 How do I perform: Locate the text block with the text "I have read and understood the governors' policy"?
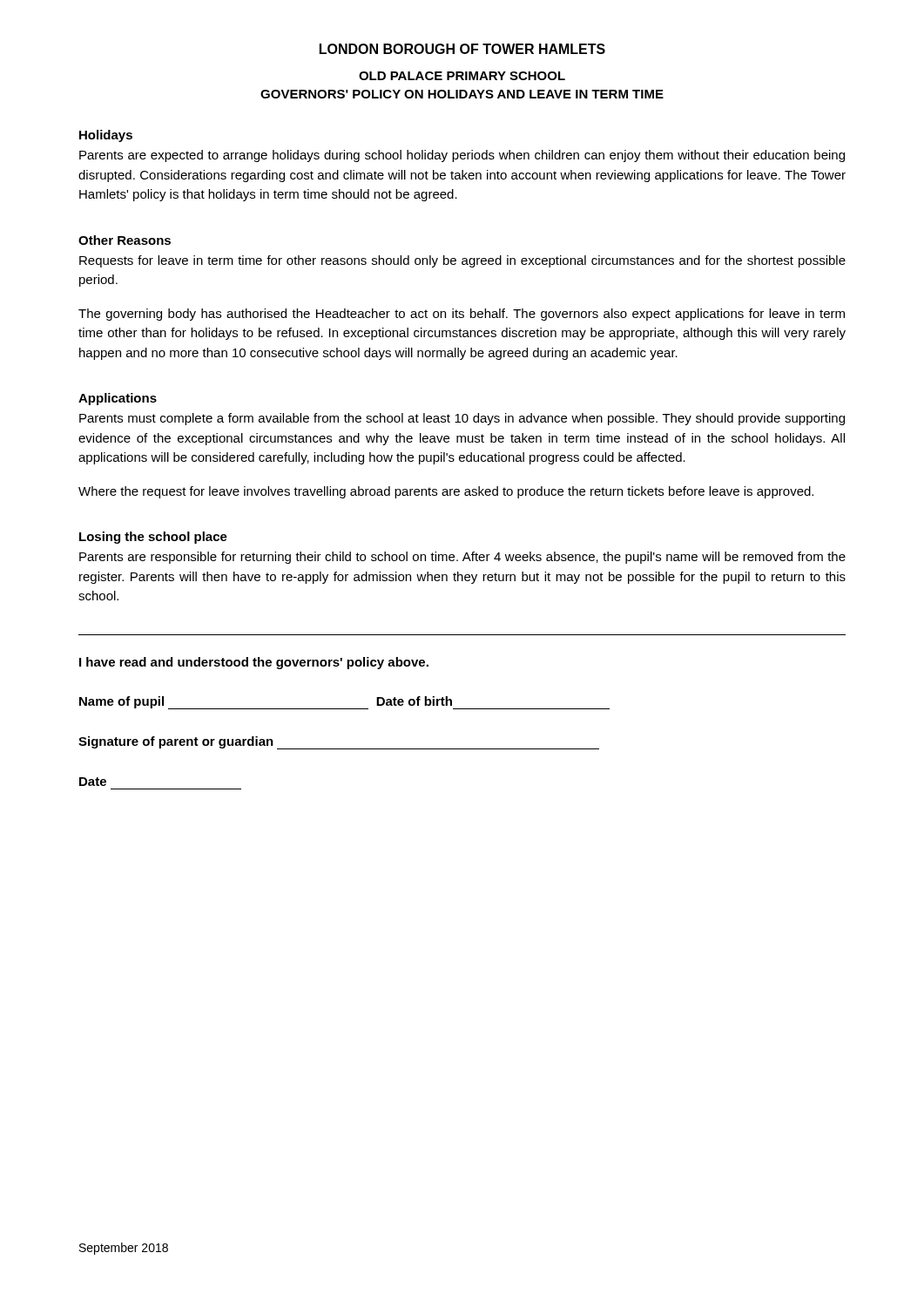point(254,661)
